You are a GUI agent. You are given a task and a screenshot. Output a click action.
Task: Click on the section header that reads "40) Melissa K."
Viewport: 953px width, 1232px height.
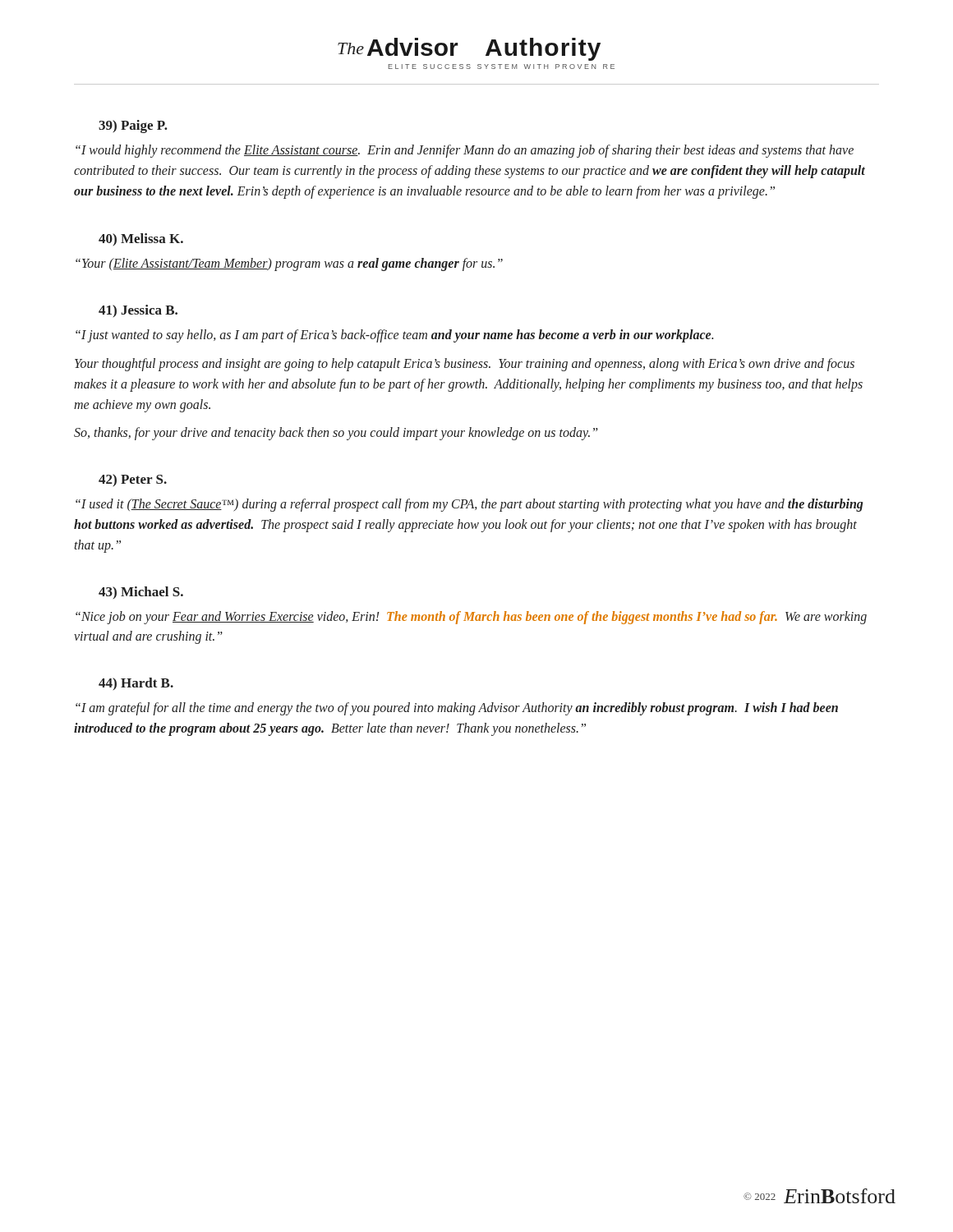click(141, 239)
